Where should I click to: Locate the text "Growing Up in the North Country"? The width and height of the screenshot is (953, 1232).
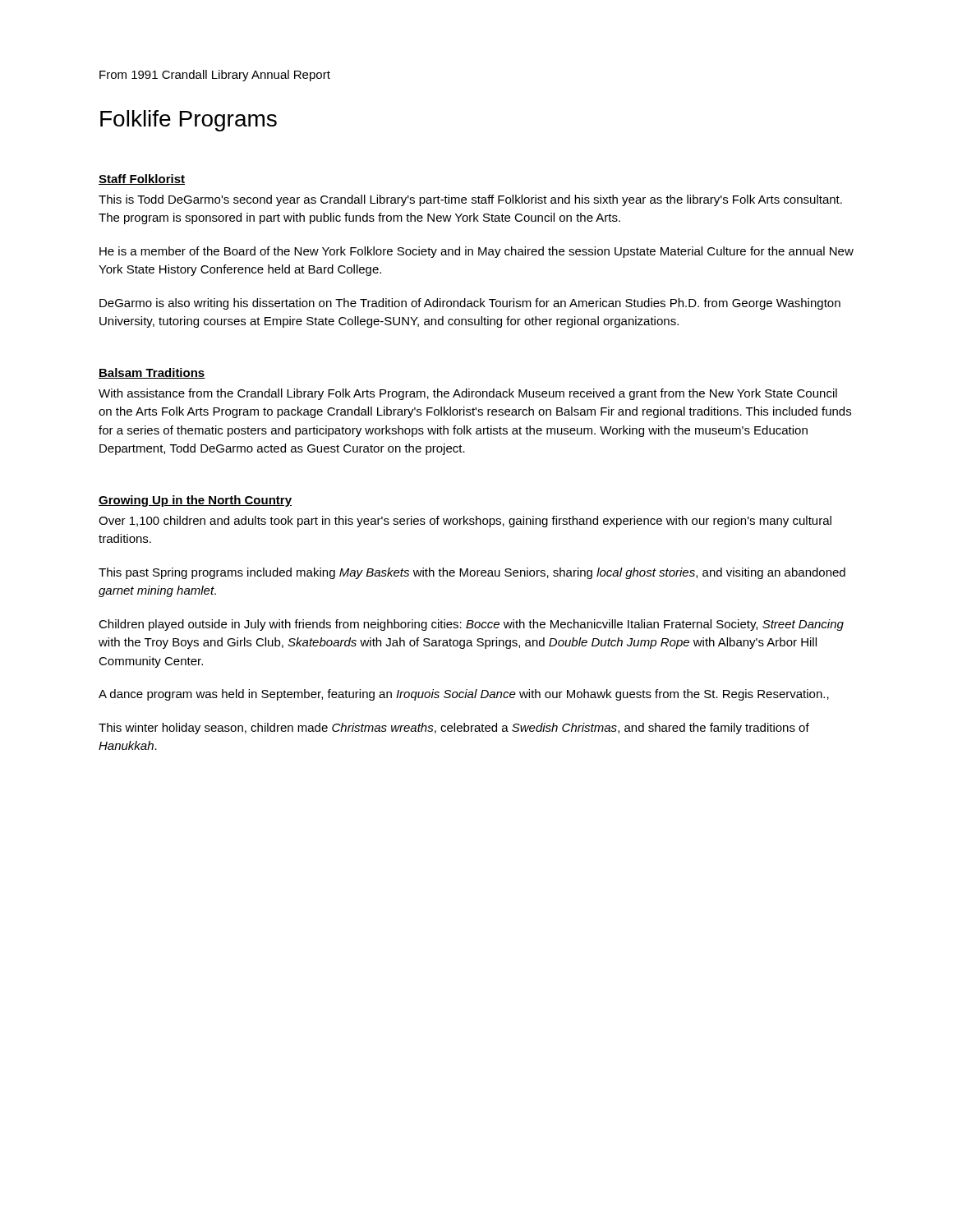coord(195,500)
